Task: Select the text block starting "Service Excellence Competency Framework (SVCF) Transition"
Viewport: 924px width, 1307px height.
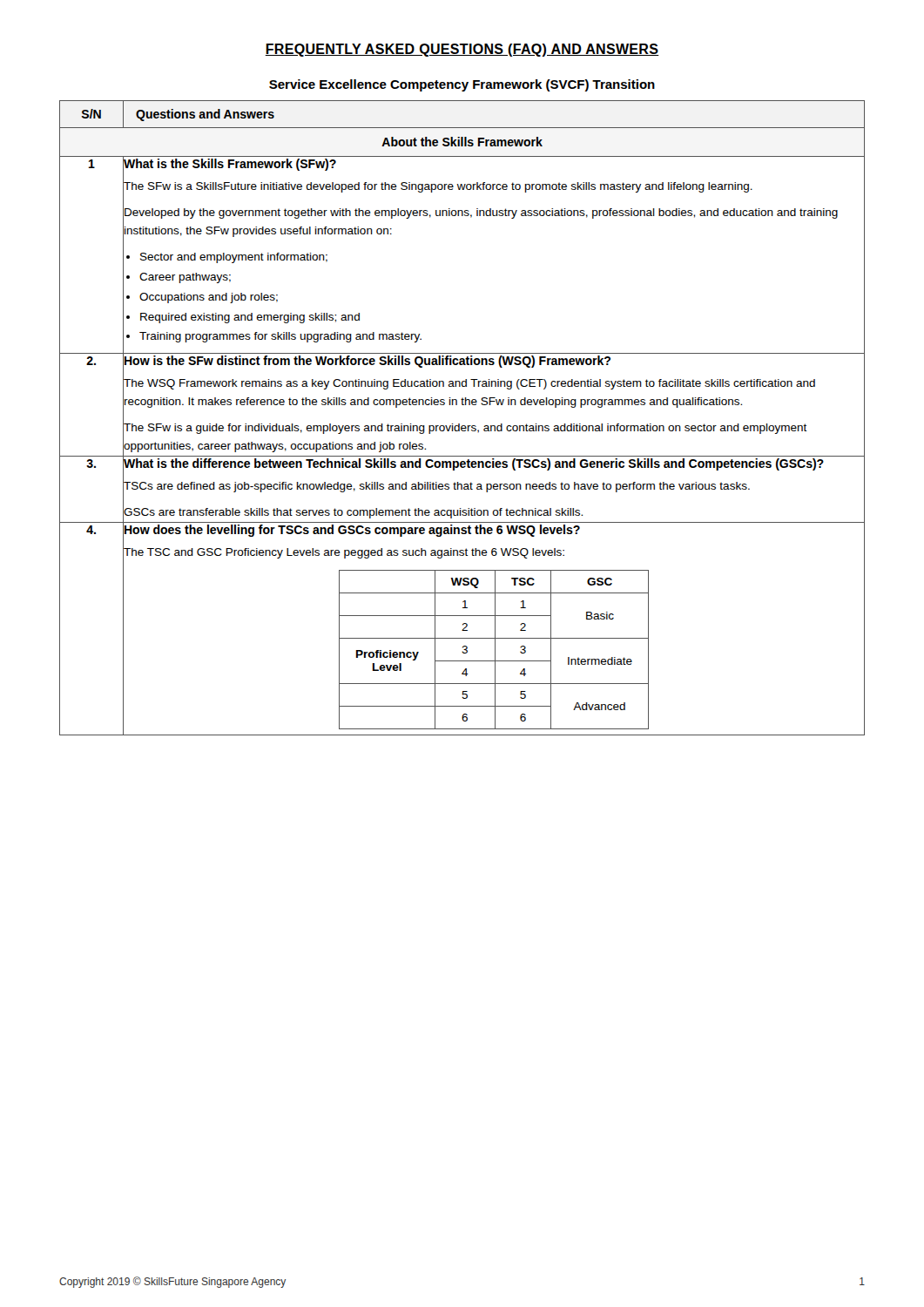Action: [x=462, y=84]
